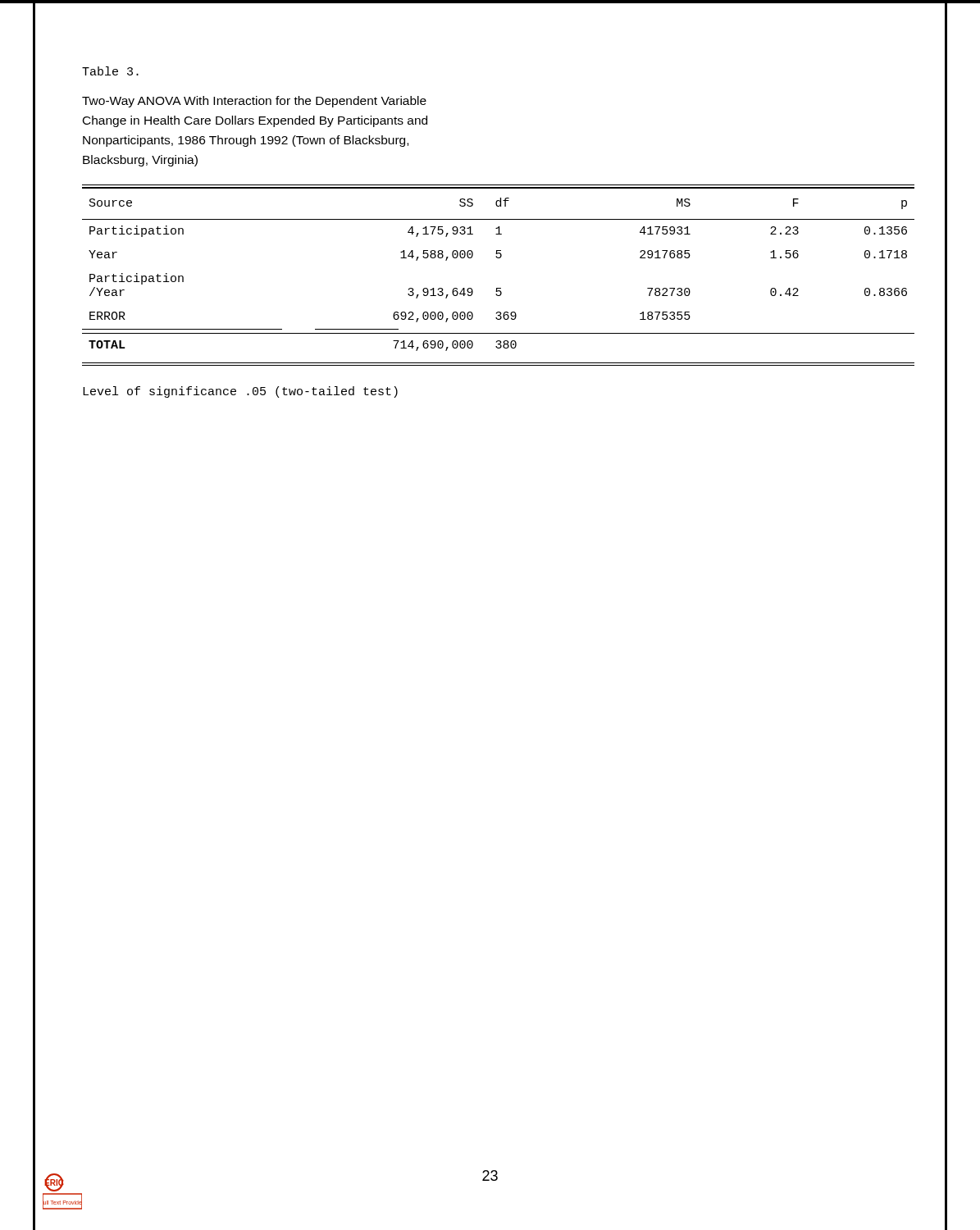
Task: Select the table that reads "Participation /Year"
Action: 498,275
